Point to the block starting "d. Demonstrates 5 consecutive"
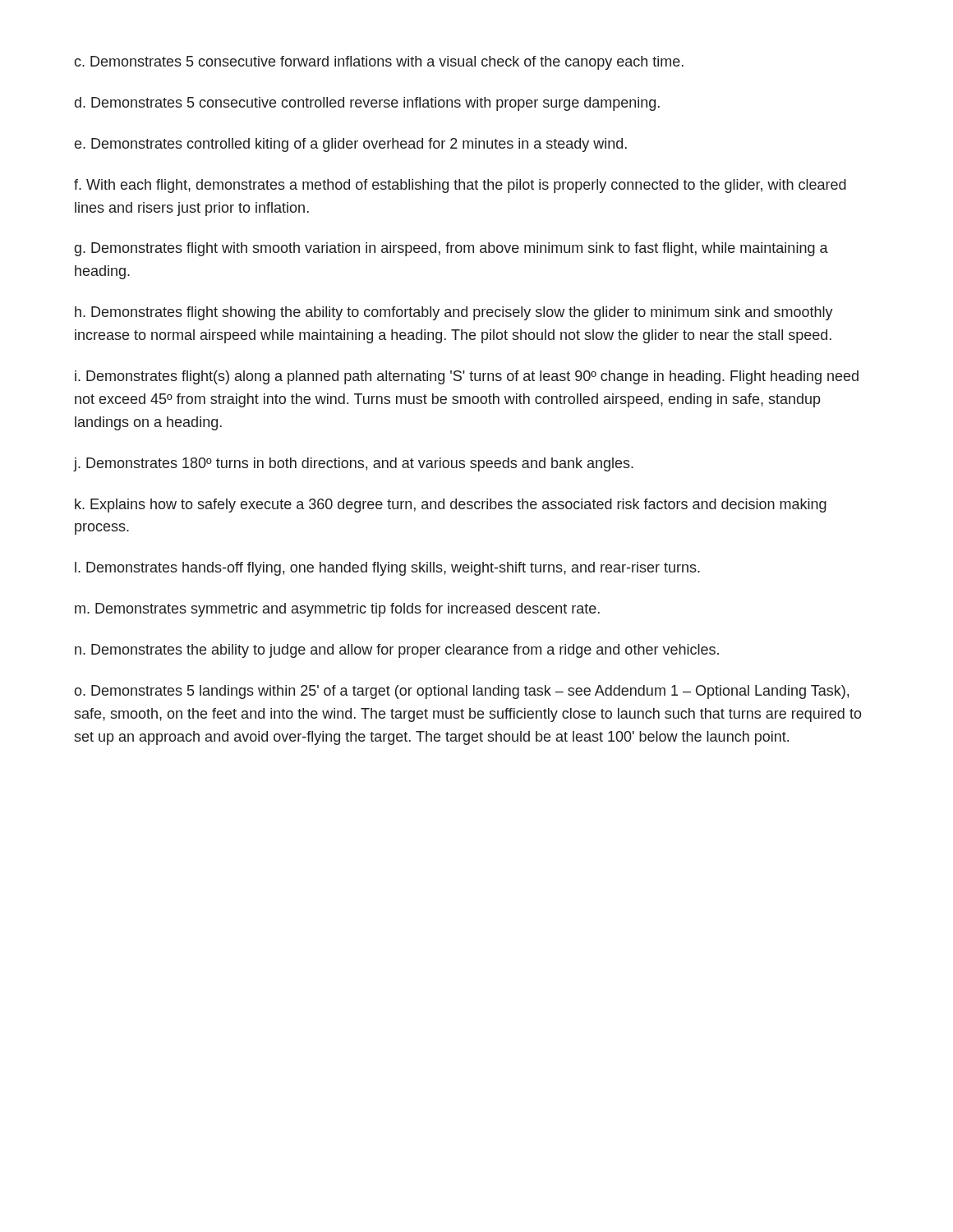 [367, 103]
